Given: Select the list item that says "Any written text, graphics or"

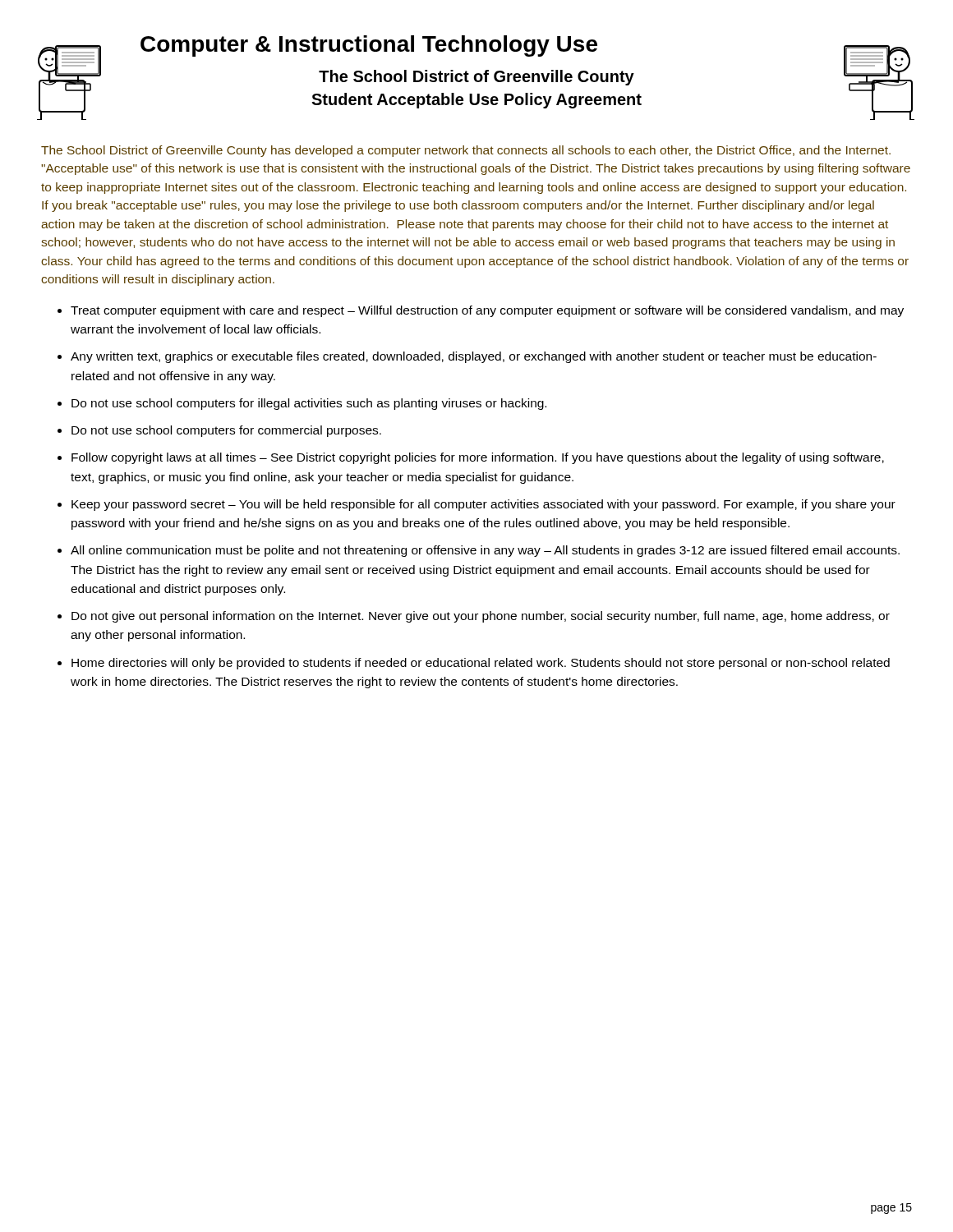Looking at the screenshot, I should [474, 366].
